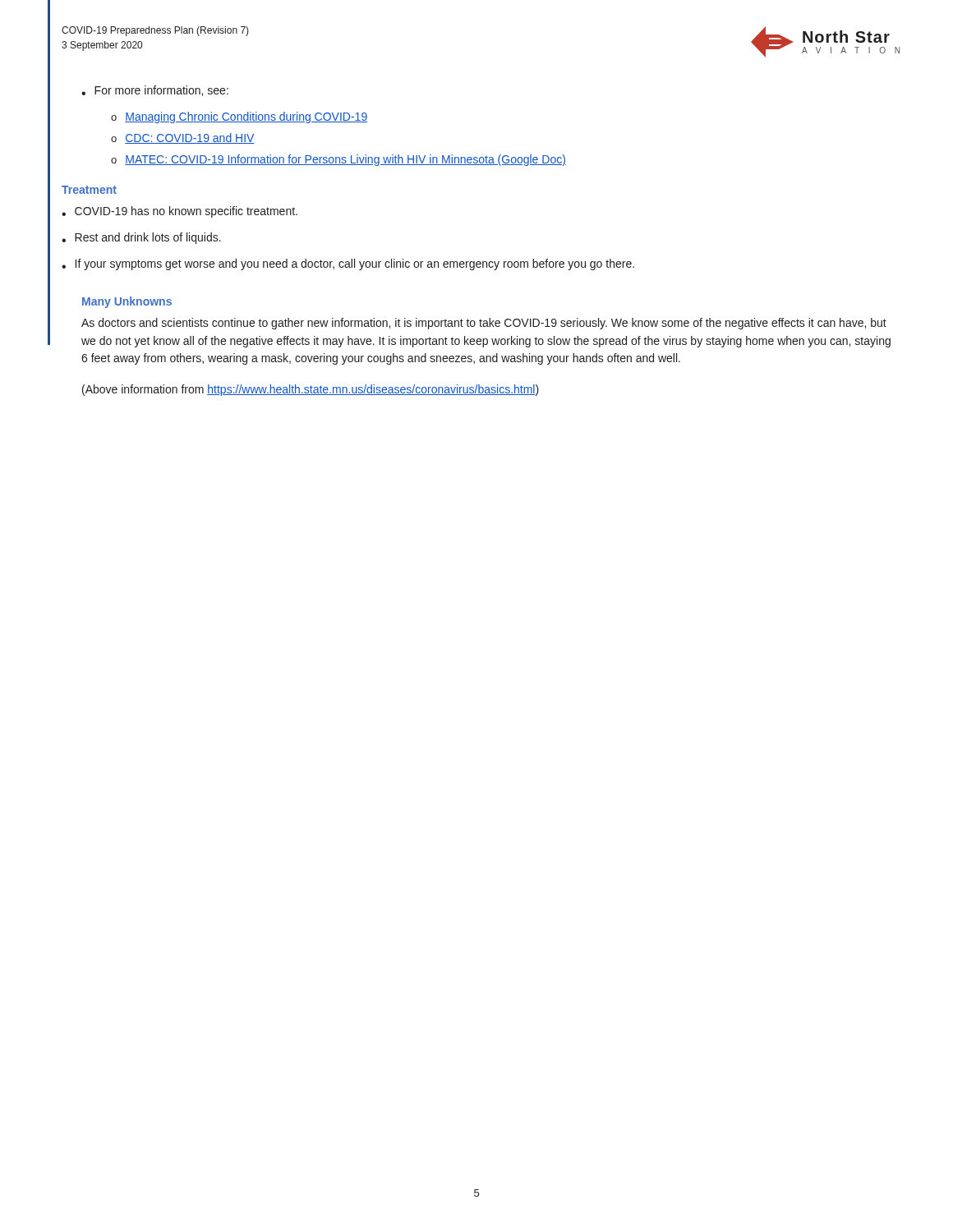The image size is (953, 1232).
Task: Click on the region starting "• For more information, see:"
Action: 155,93
